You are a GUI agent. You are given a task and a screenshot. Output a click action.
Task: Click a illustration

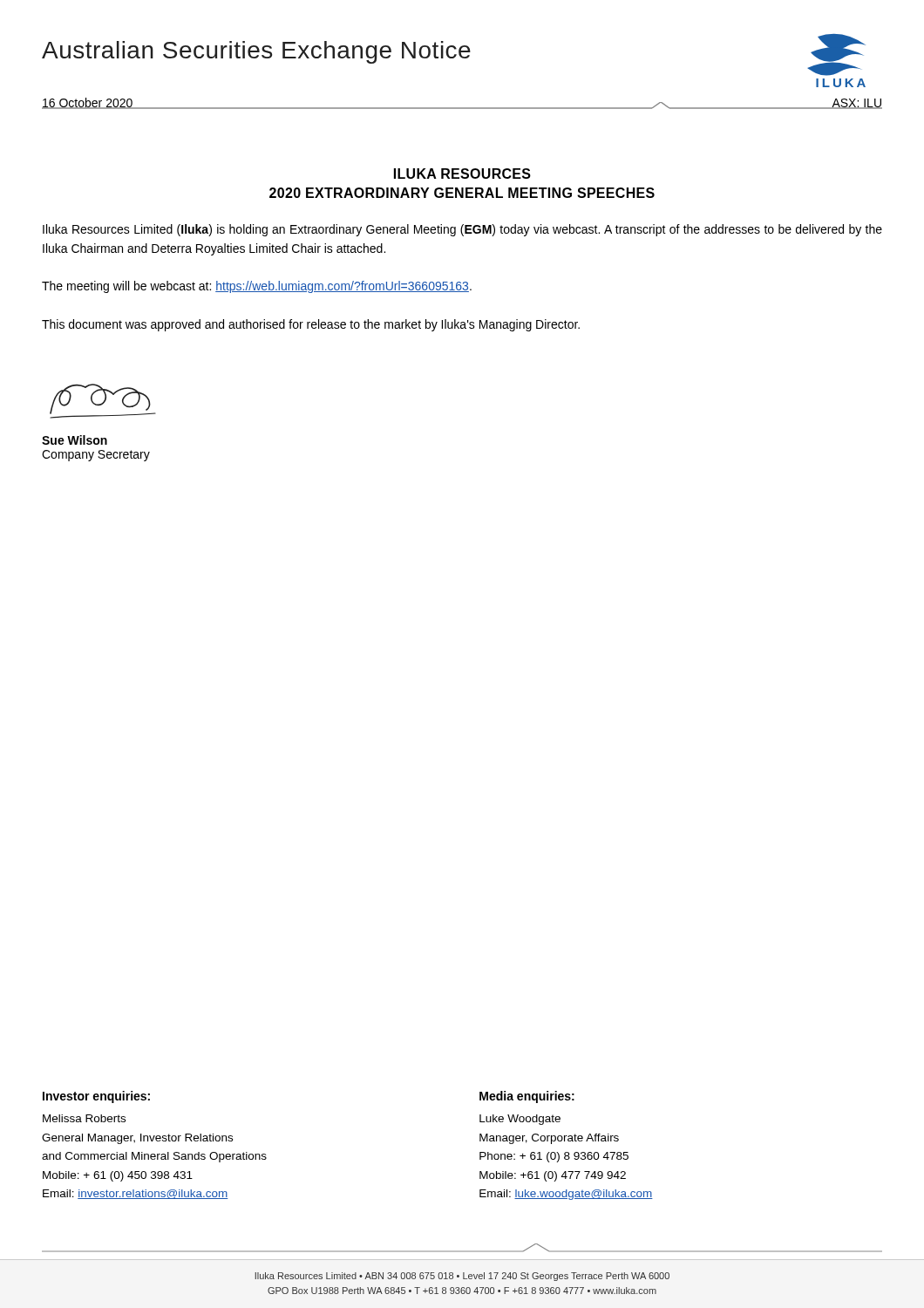coord(462,398)
